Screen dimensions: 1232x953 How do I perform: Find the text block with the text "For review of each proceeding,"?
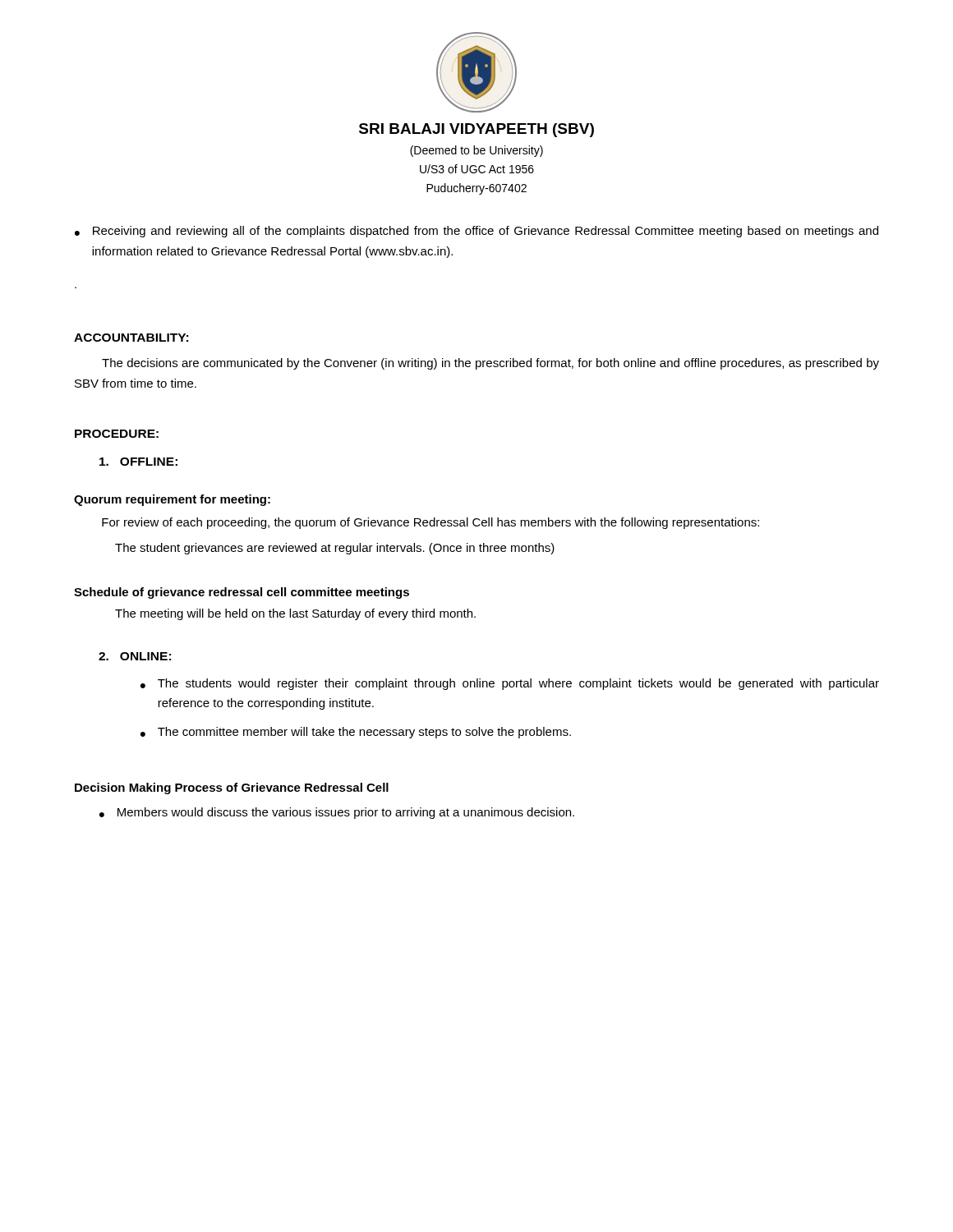(x=417, y=522)
